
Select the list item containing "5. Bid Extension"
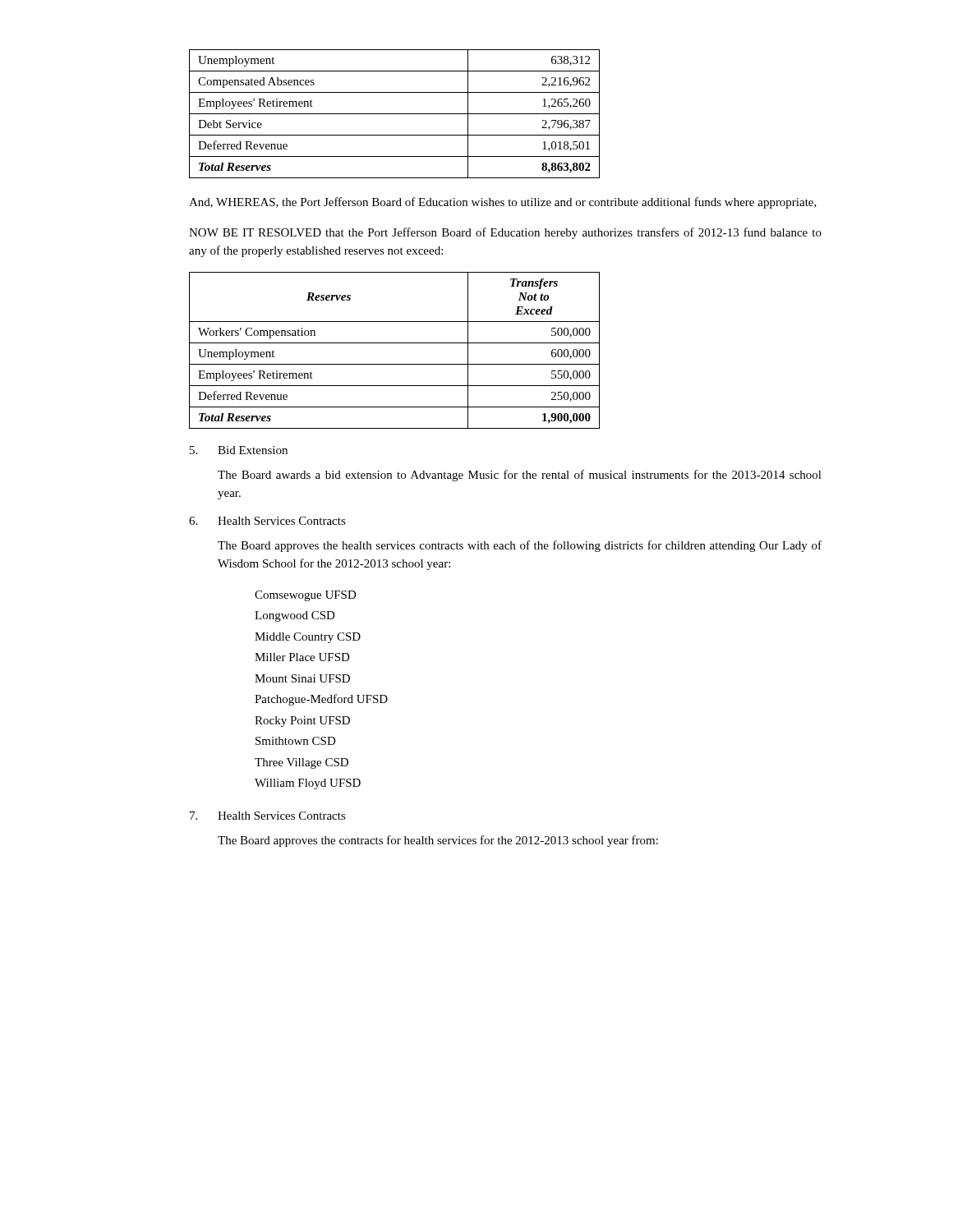(238, 450)
